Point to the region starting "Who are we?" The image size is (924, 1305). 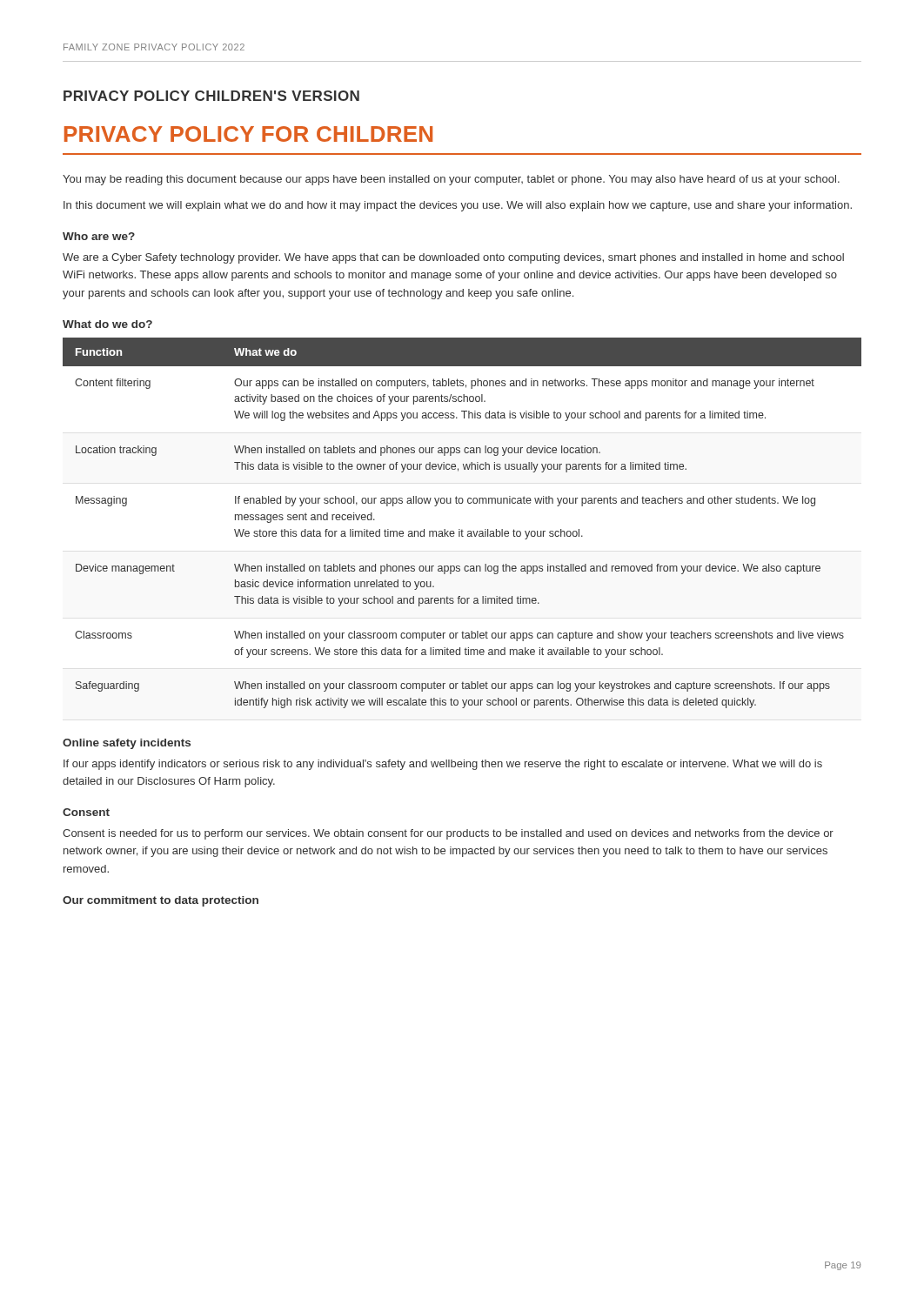99,236
